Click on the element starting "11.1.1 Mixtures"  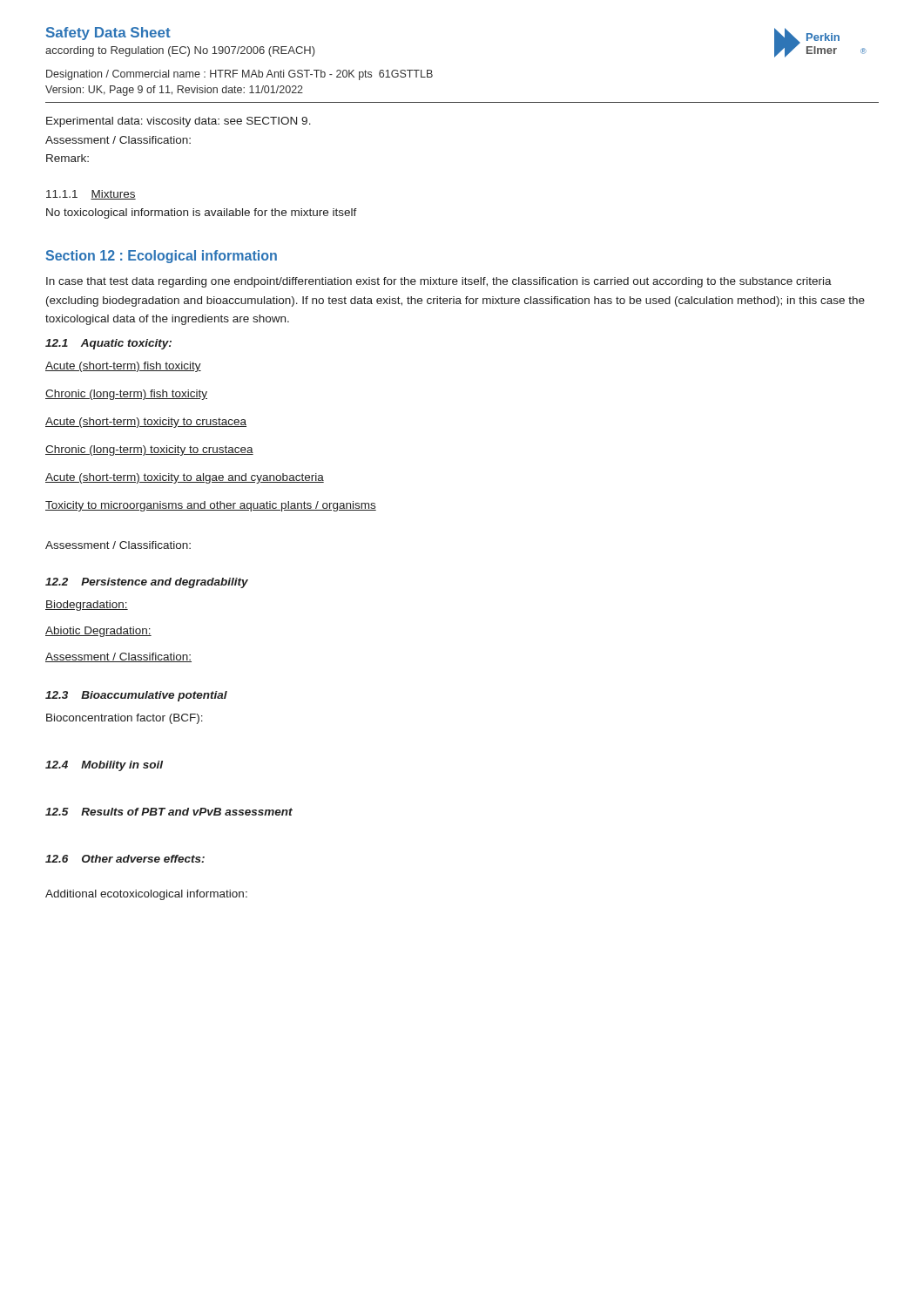(90, 194)
